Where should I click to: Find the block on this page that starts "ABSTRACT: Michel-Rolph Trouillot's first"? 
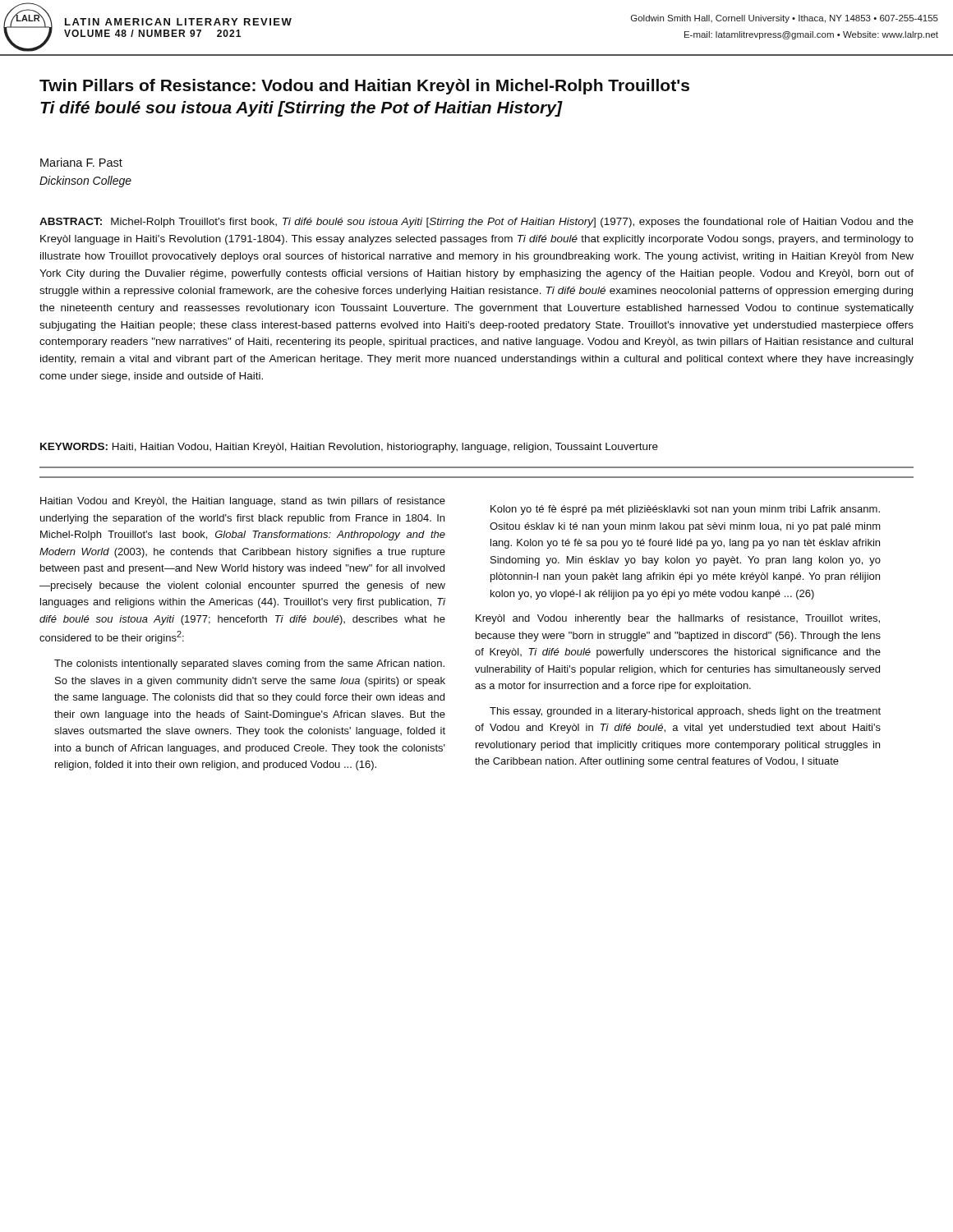pos(476,299)
